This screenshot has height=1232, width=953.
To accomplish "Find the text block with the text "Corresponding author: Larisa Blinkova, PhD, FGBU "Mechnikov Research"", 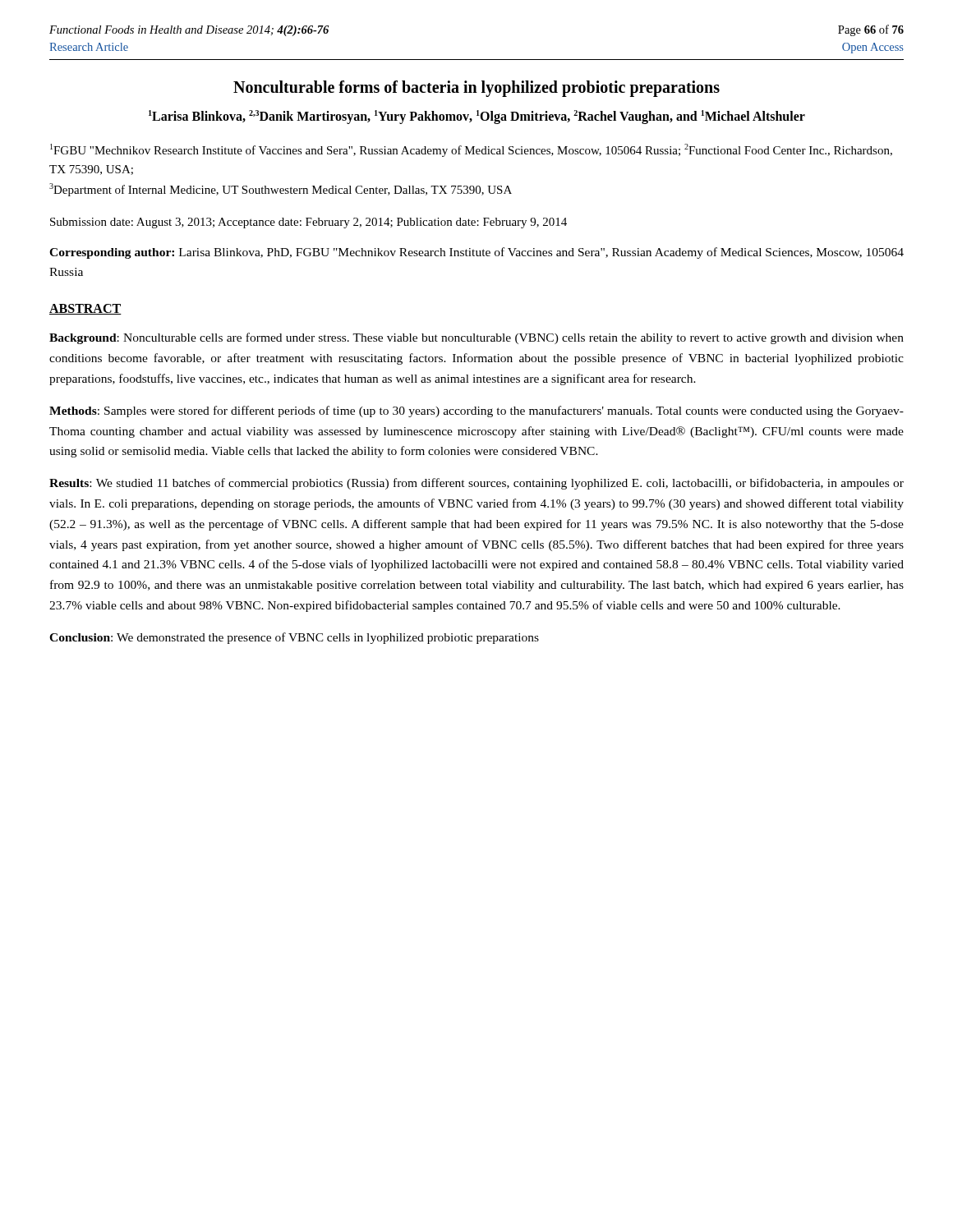I will [476, 262].
